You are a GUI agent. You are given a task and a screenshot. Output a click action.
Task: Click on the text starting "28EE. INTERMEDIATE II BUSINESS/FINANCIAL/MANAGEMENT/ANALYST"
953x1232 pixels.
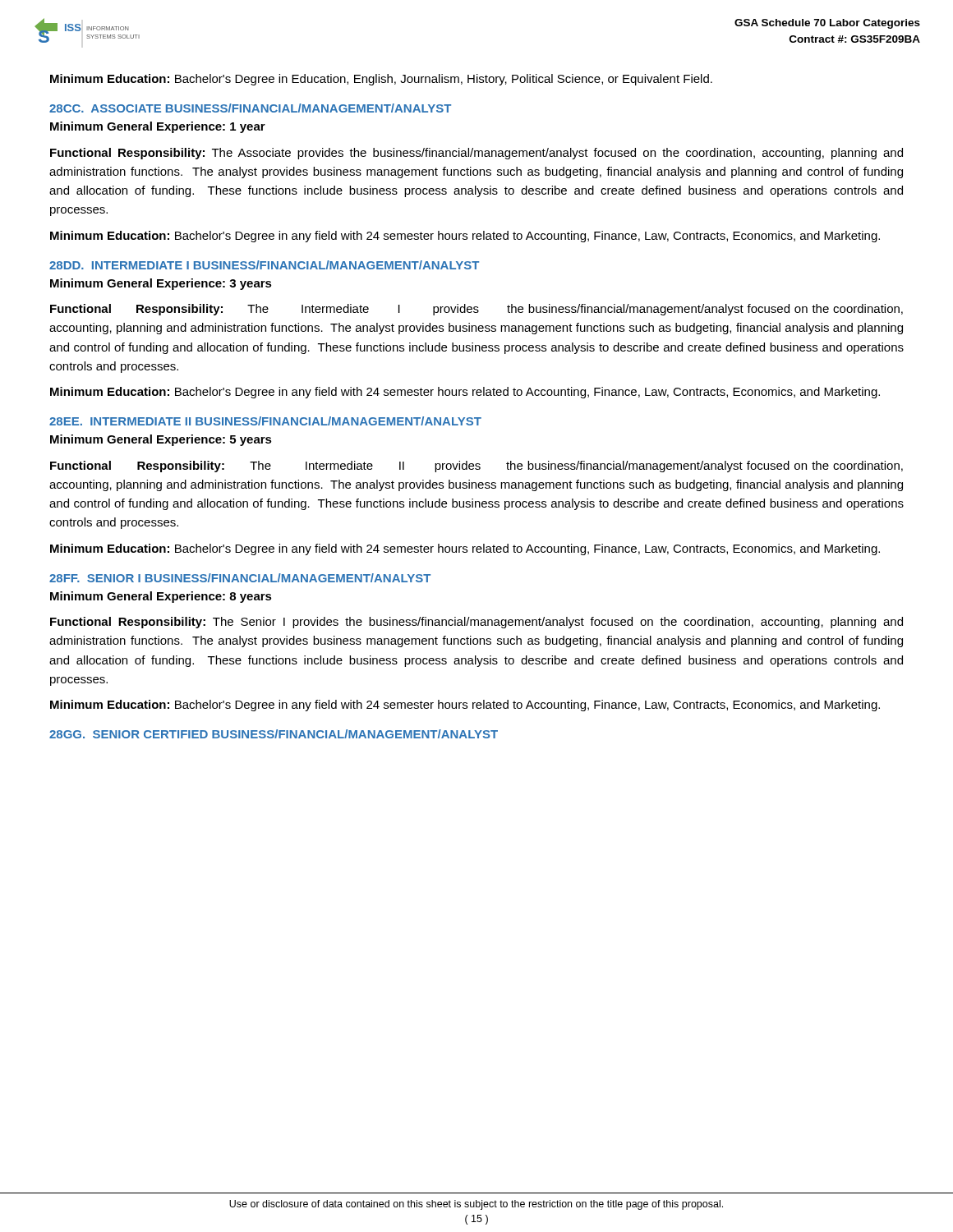(265, 421)
